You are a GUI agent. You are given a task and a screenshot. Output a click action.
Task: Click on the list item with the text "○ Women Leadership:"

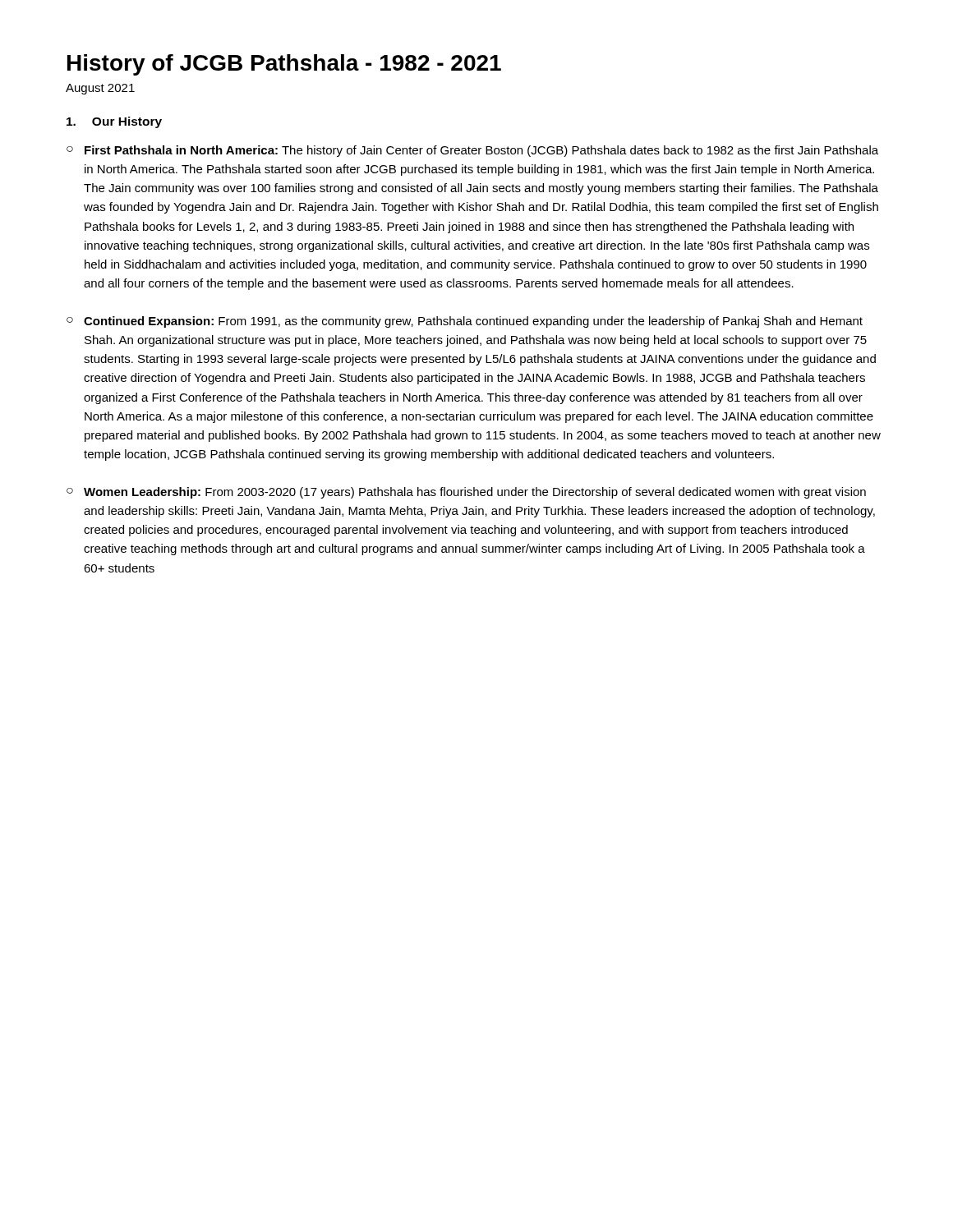tap(476, 530)
